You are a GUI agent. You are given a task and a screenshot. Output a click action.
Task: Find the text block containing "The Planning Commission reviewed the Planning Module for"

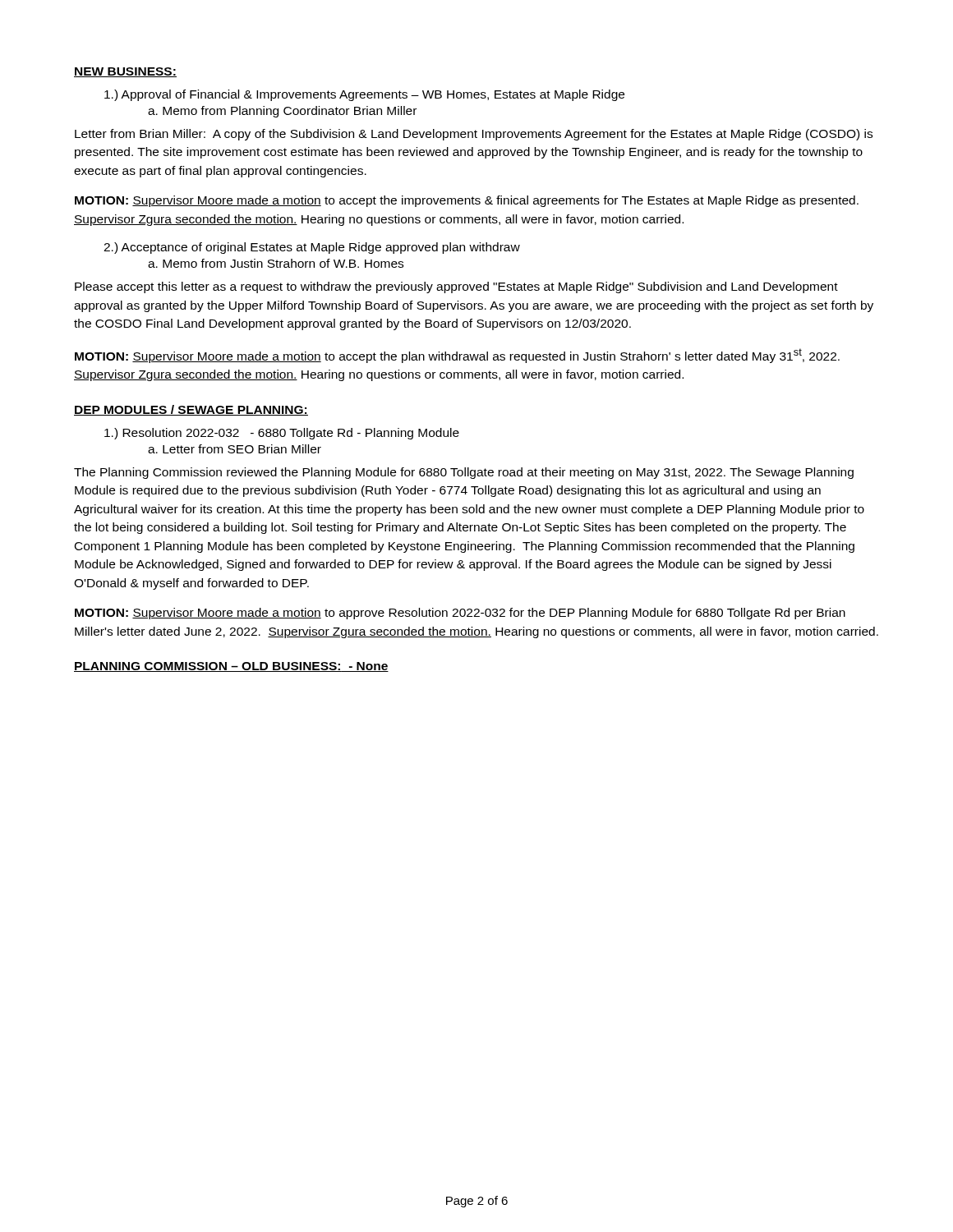tap(469, 527)
